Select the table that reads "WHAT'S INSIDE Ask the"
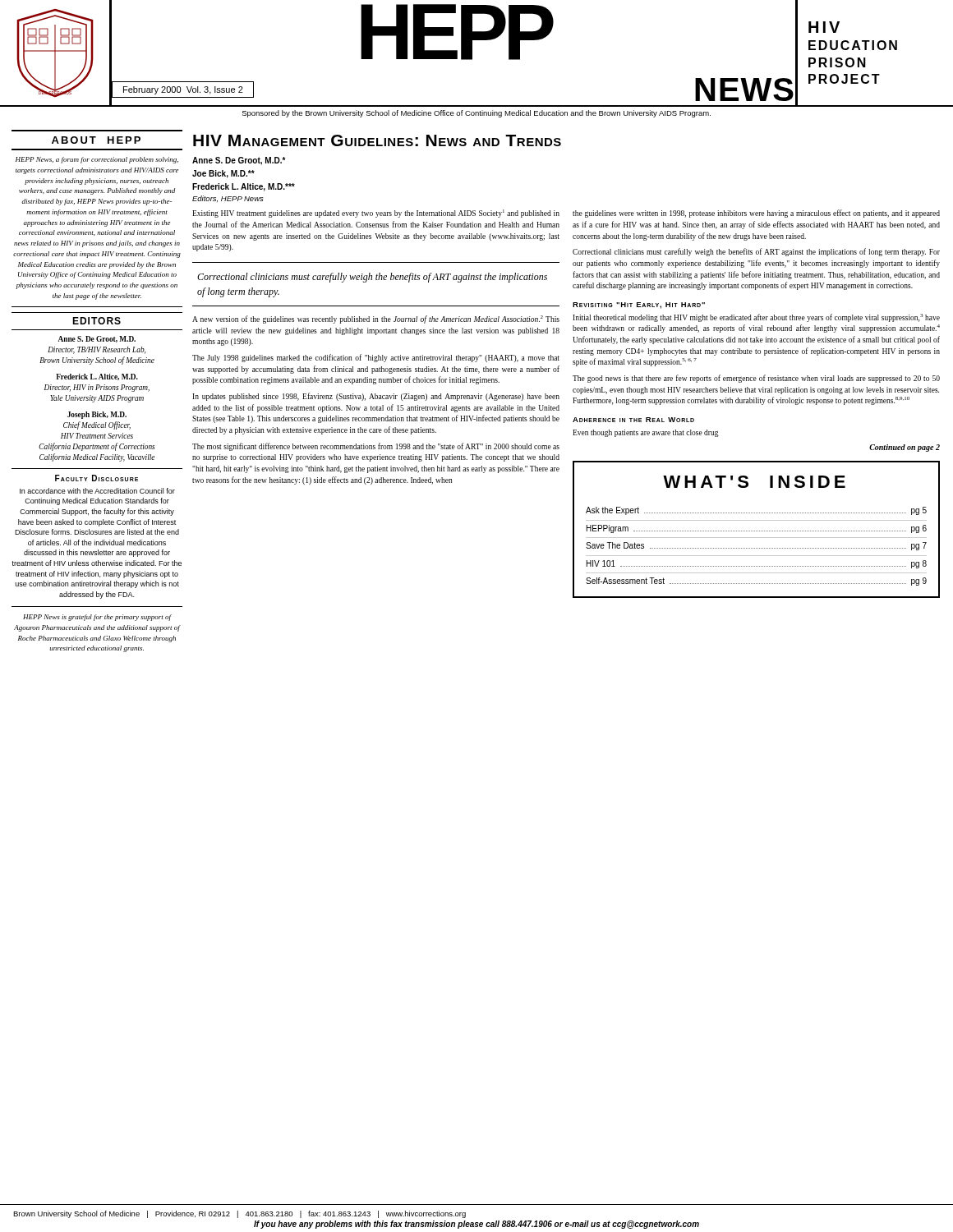This screenshot has width=953, height=1232. click(756, 529)
